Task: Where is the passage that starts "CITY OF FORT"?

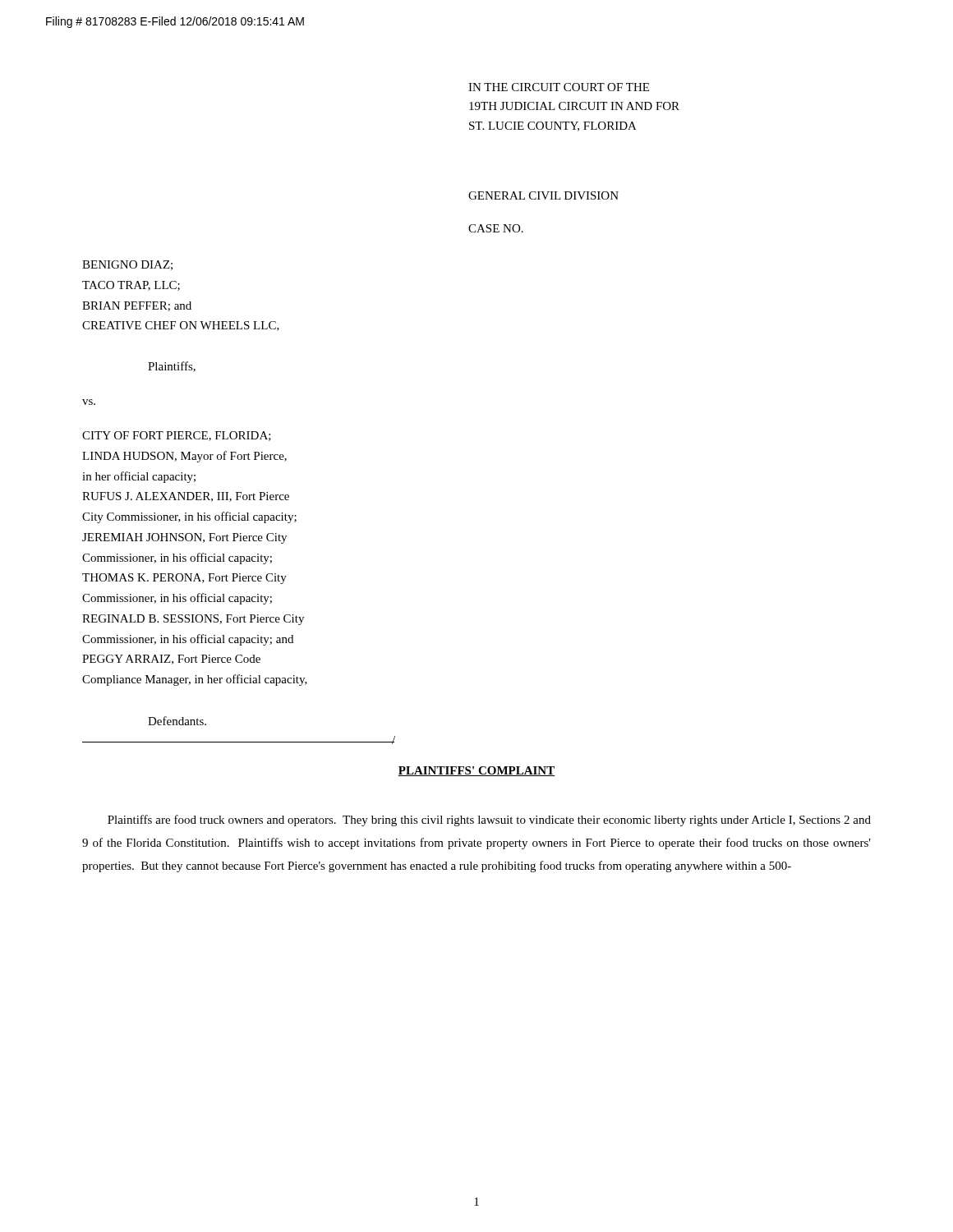Action: click(x=195, y=557)
